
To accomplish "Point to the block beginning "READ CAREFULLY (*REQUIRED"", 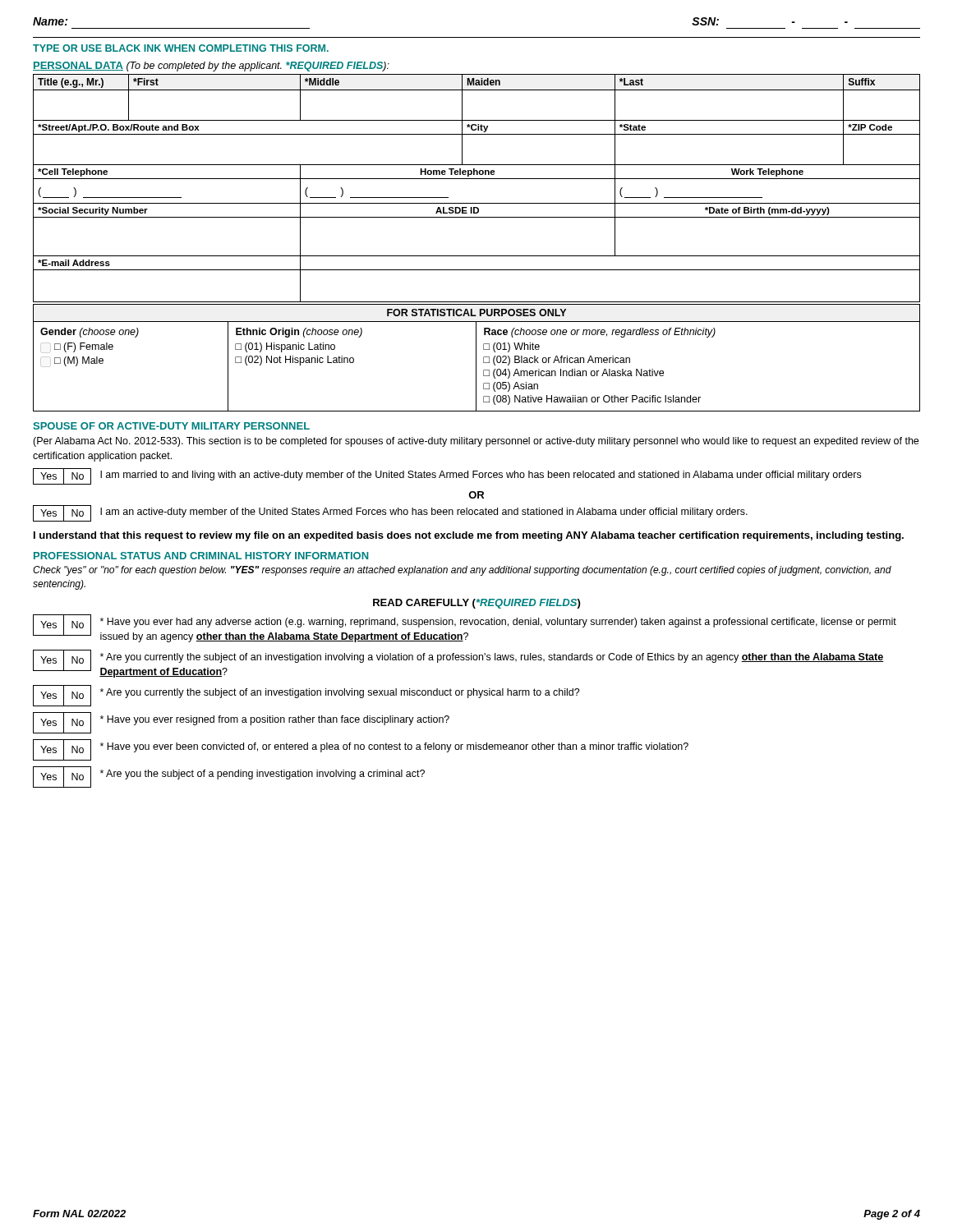I will point(476,602).
